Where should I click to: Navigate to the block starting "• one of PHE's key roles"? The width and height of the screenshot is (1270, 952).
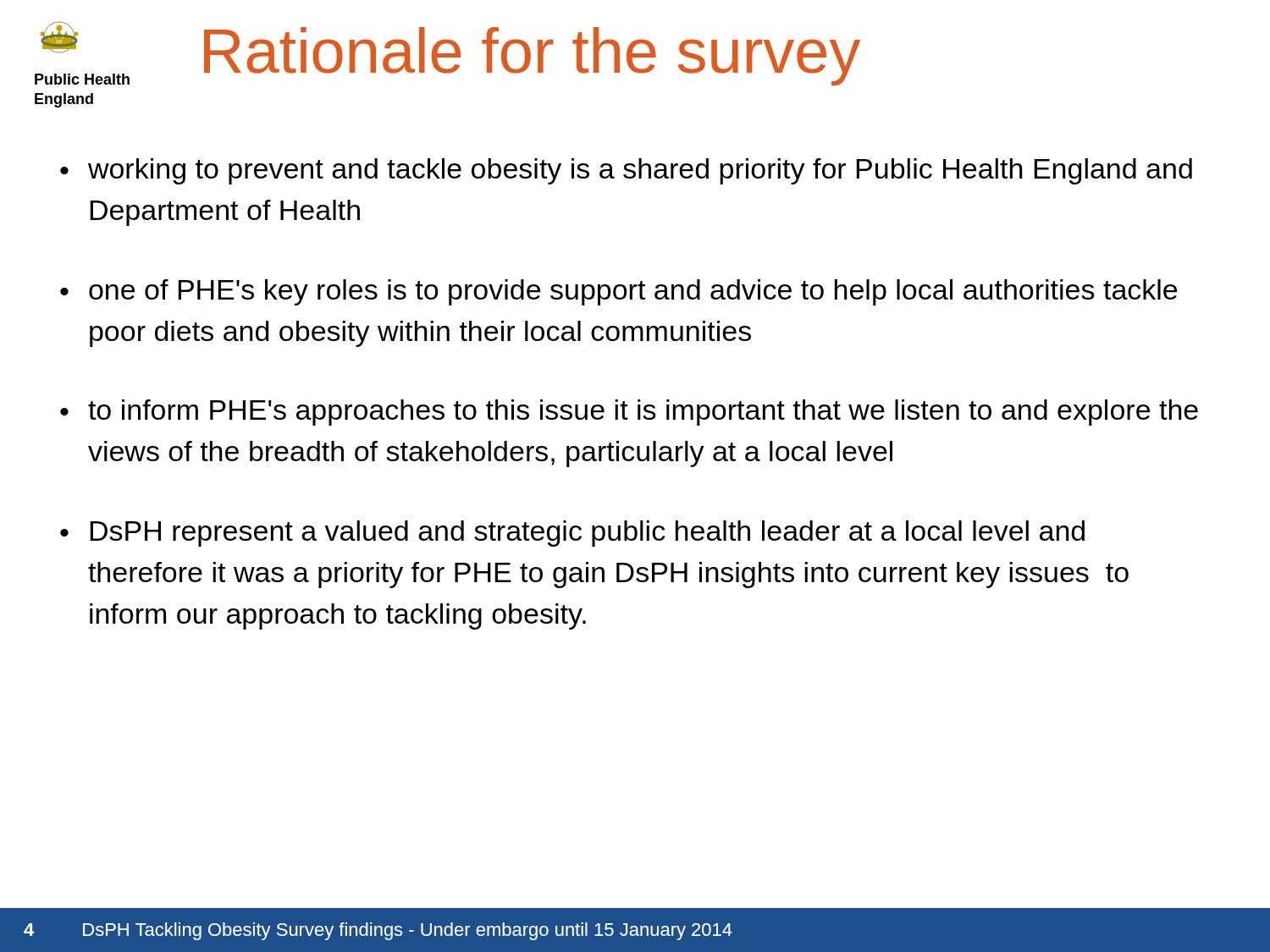pos(631,310)
